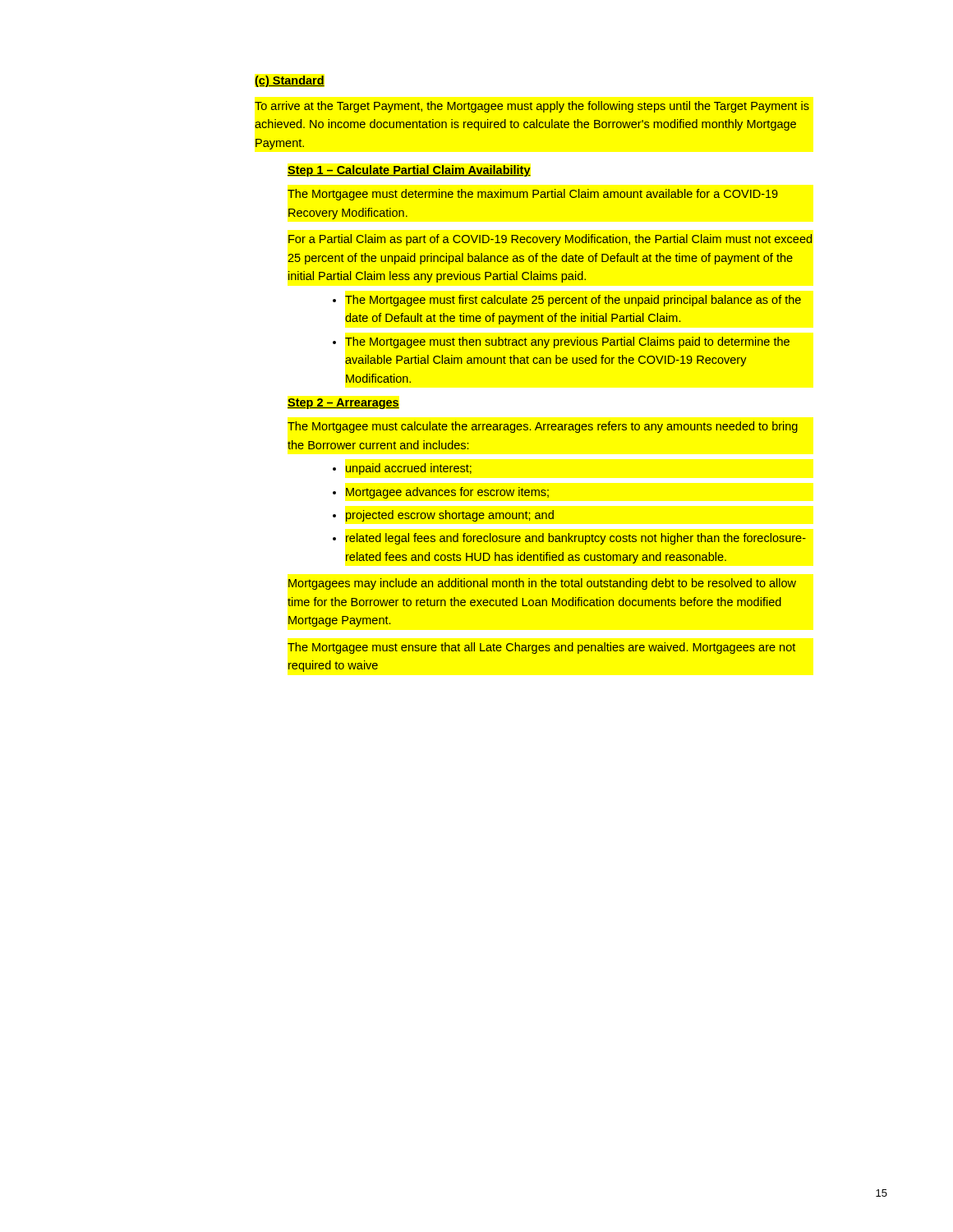Find the element starting "related legal fees and foreclosure"
The height and width of the screenshot is (1232, 953).
(576, 548)
